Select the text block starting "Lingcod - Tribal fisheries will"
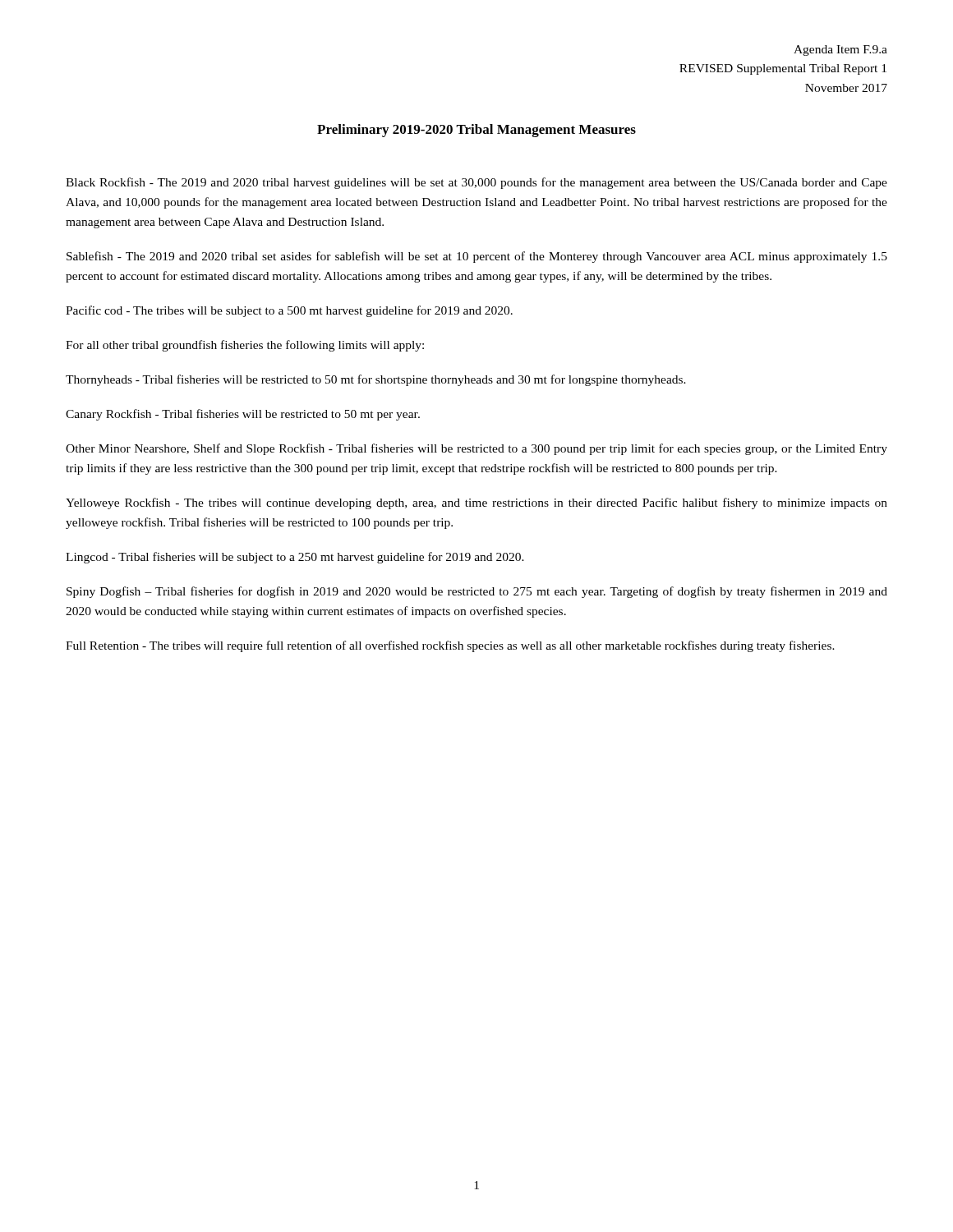The width and height of the screenshot is (953, 1232). [x=295, y=557]
